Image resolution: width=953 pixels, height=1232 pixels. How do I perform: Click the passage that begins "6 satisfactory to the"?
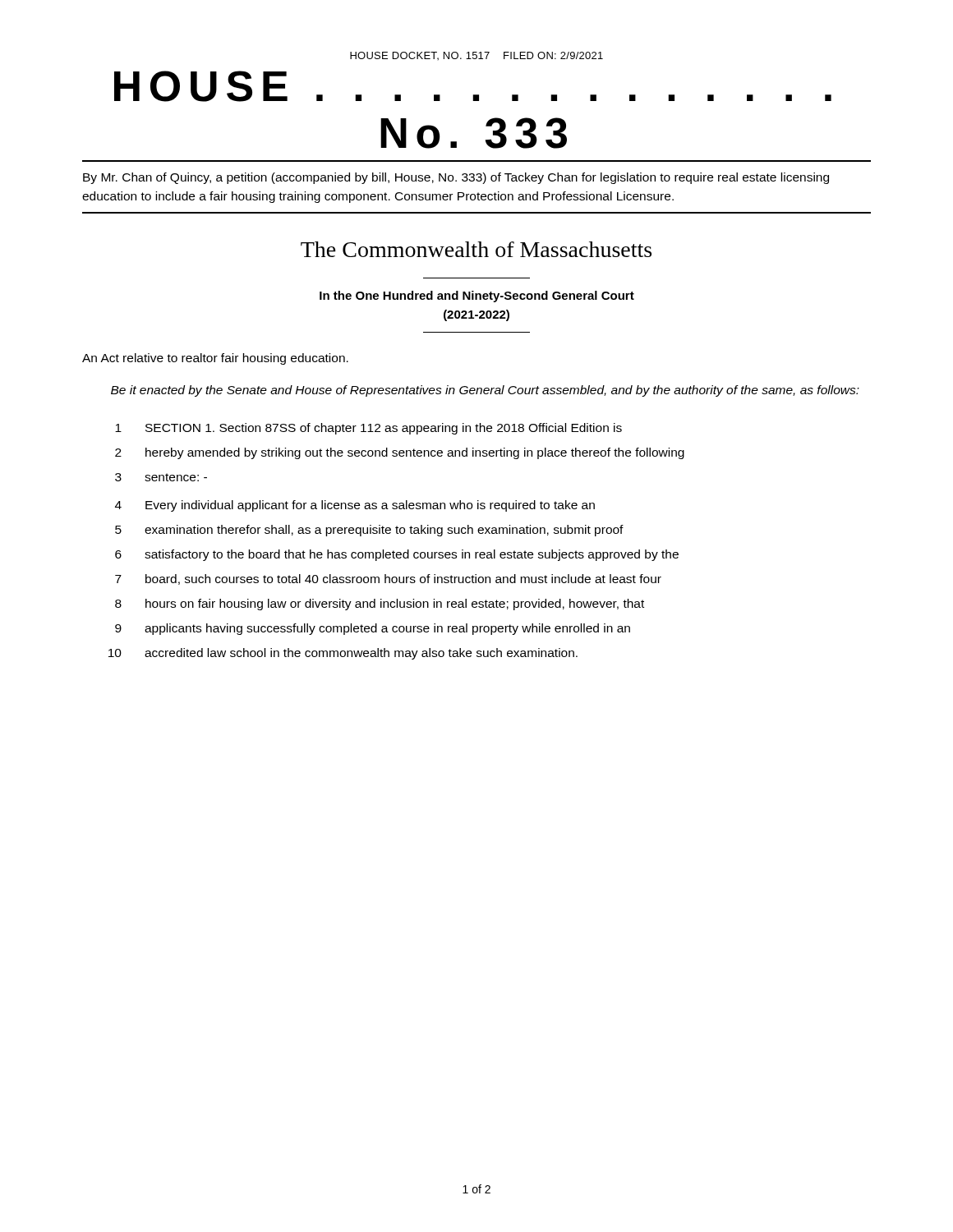click(x=476, y=554)
